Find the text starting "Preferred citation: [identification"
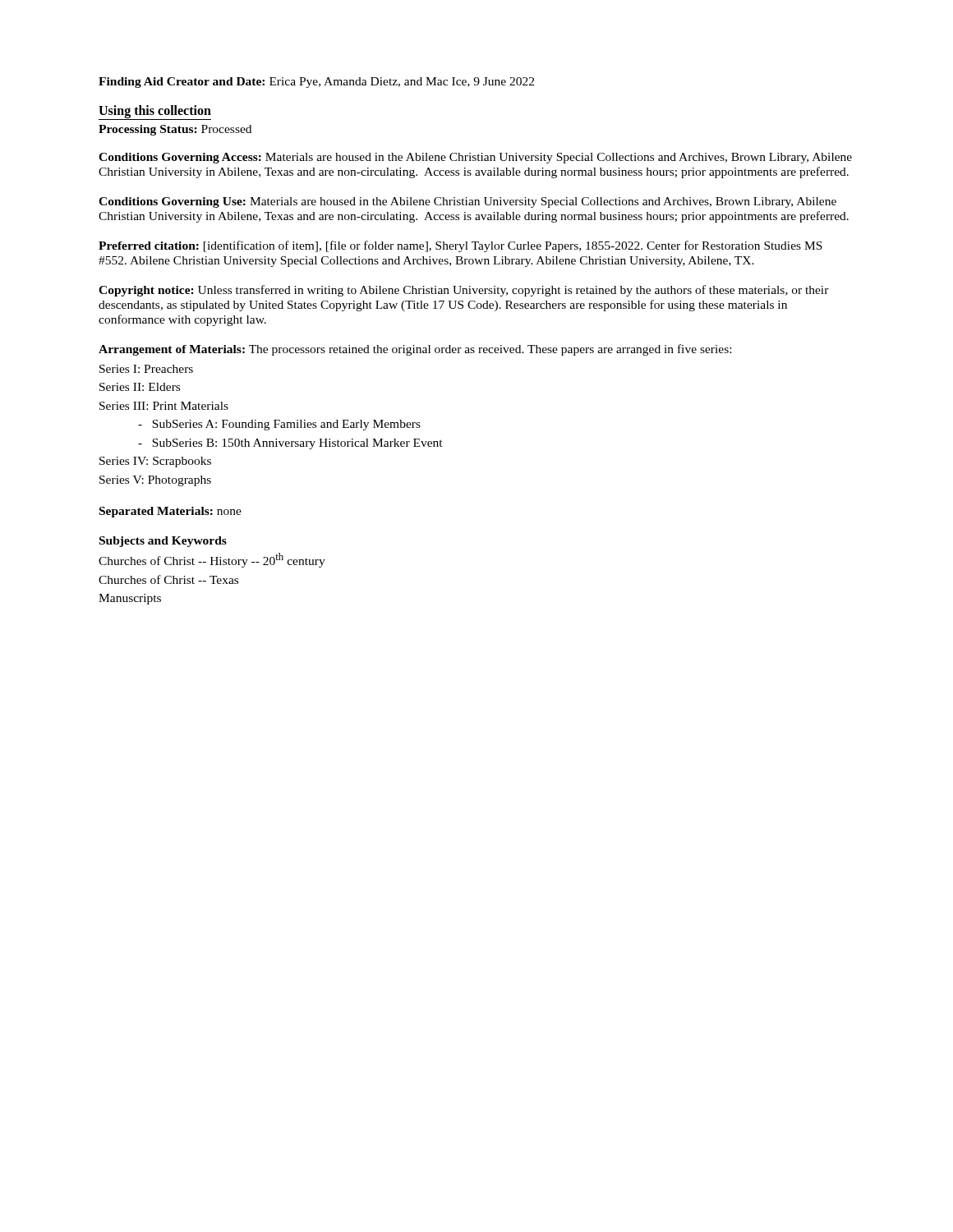The image size is (953, 1232). point(461,253)
